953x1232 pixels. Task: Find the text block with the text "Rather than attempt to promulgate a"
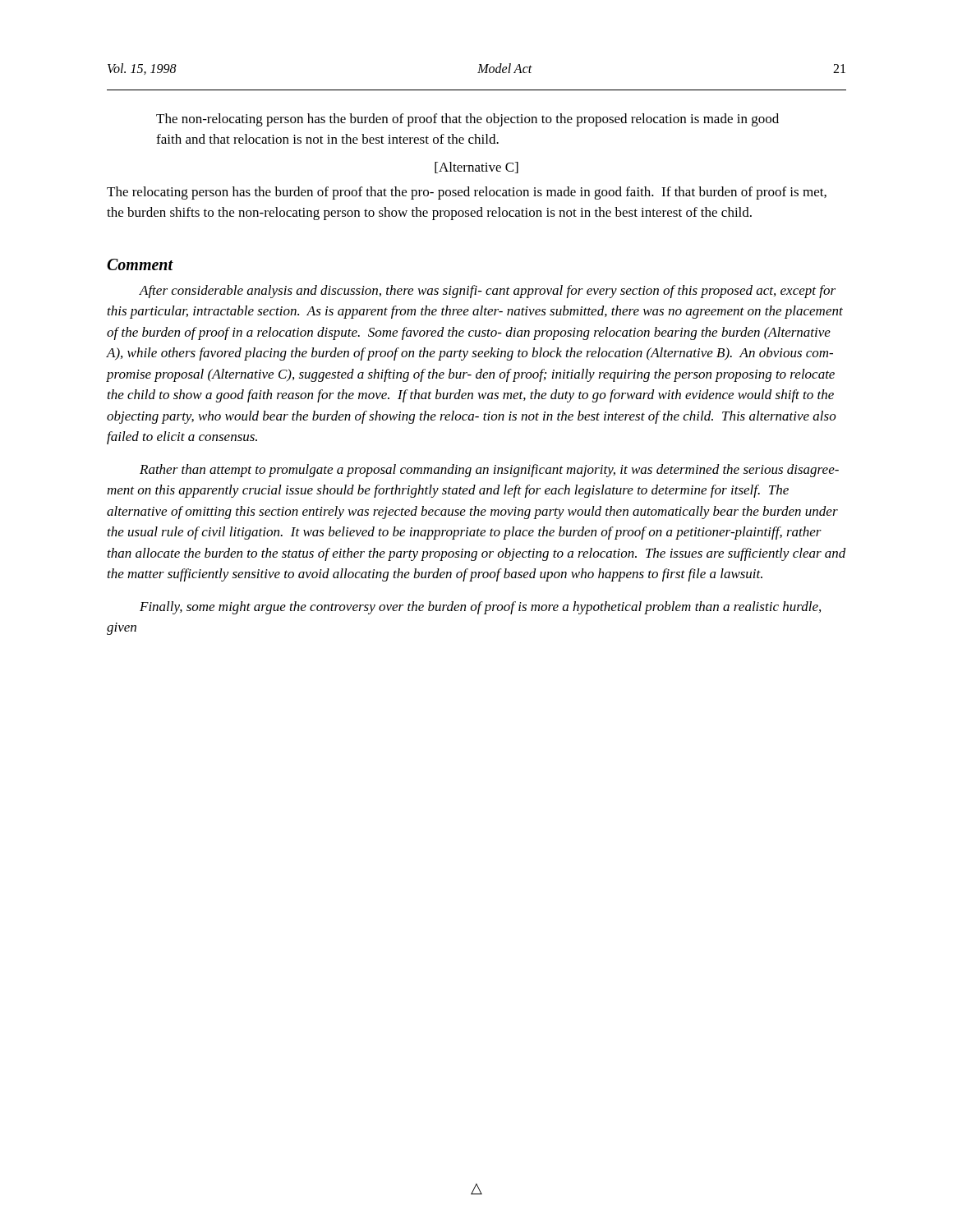click(x=476, y=522)
